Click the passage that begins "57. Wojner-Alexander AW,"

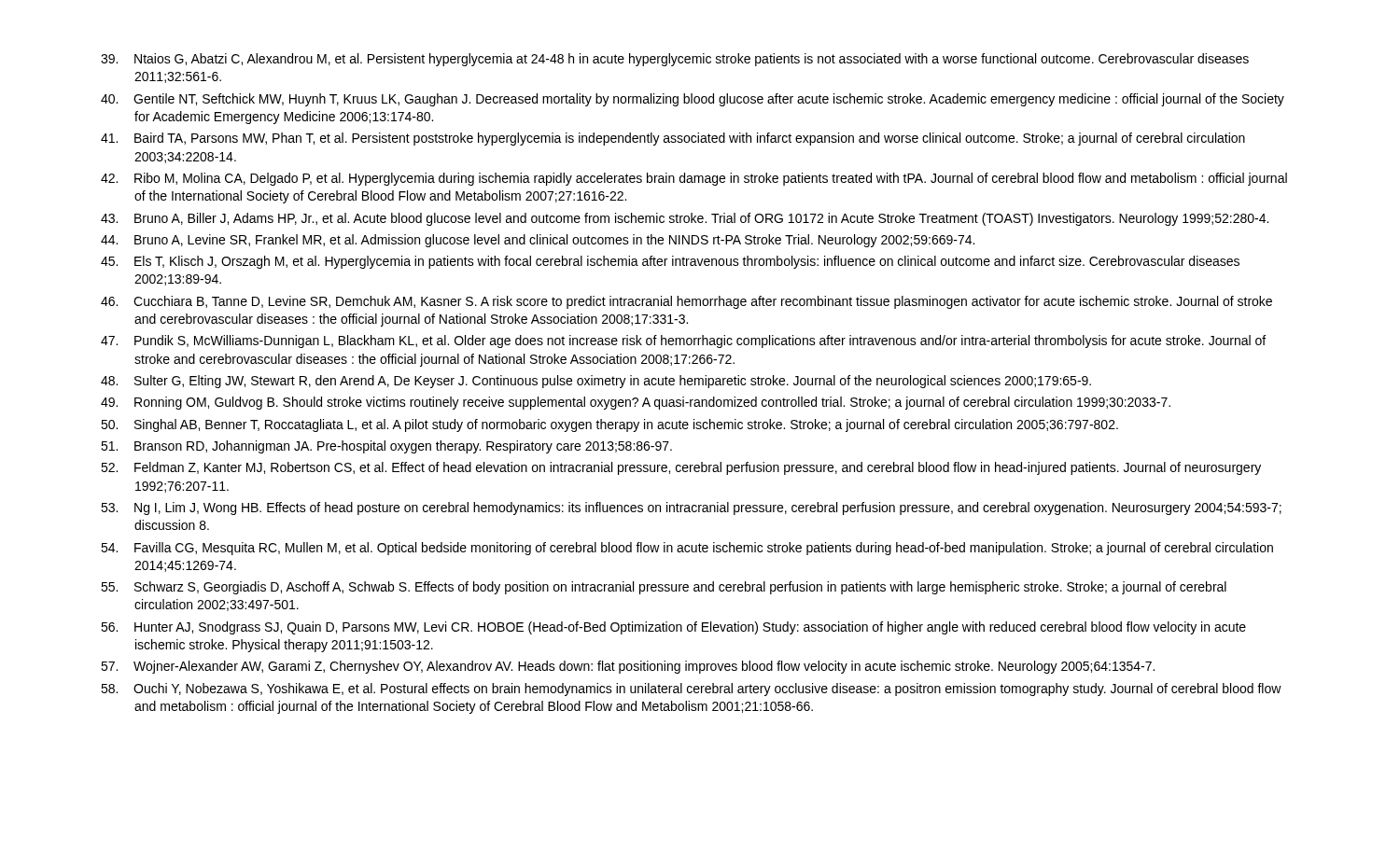coord(628,667)
